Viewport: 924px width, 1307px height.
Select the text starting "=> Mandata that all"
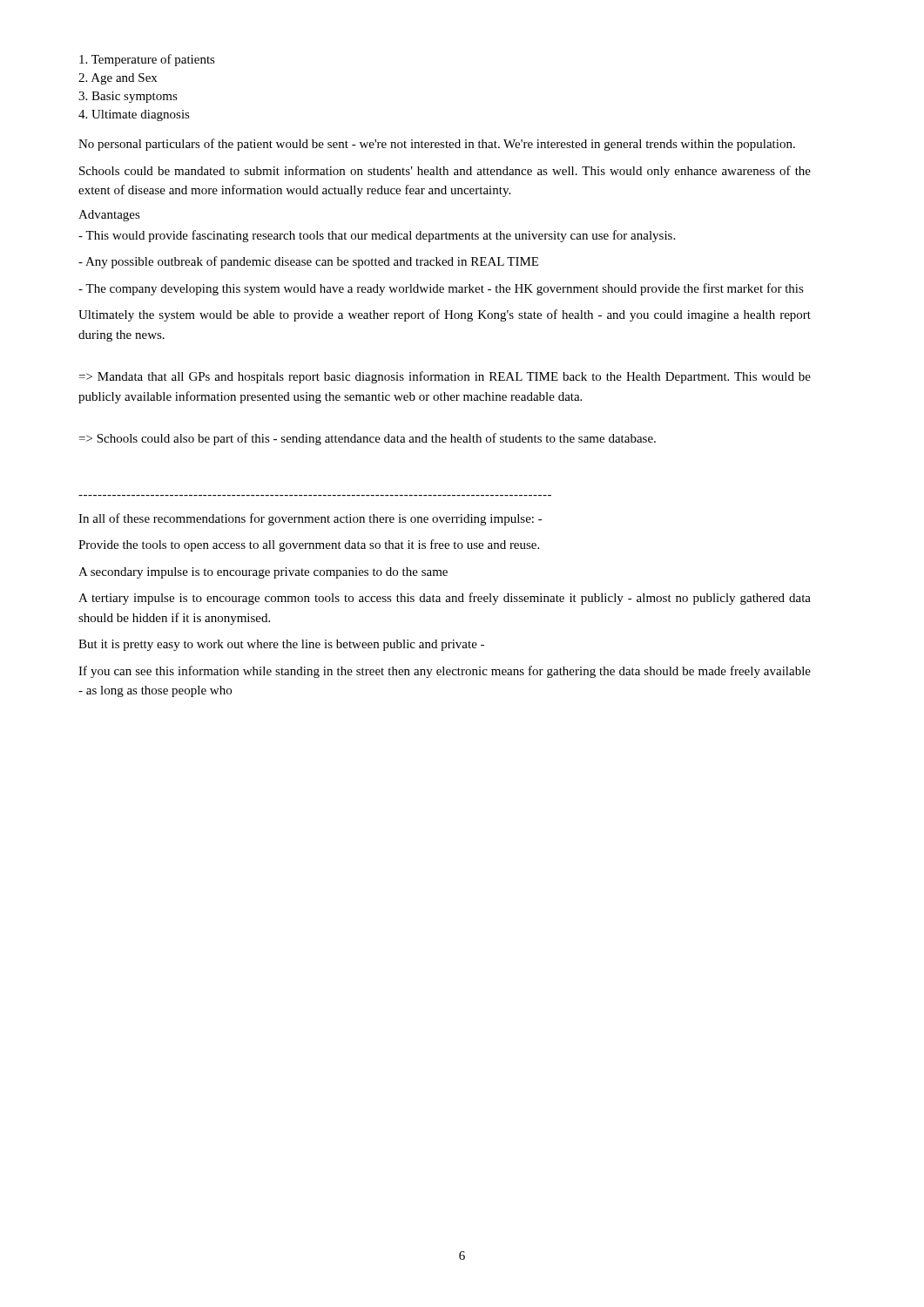click(445, 386)
